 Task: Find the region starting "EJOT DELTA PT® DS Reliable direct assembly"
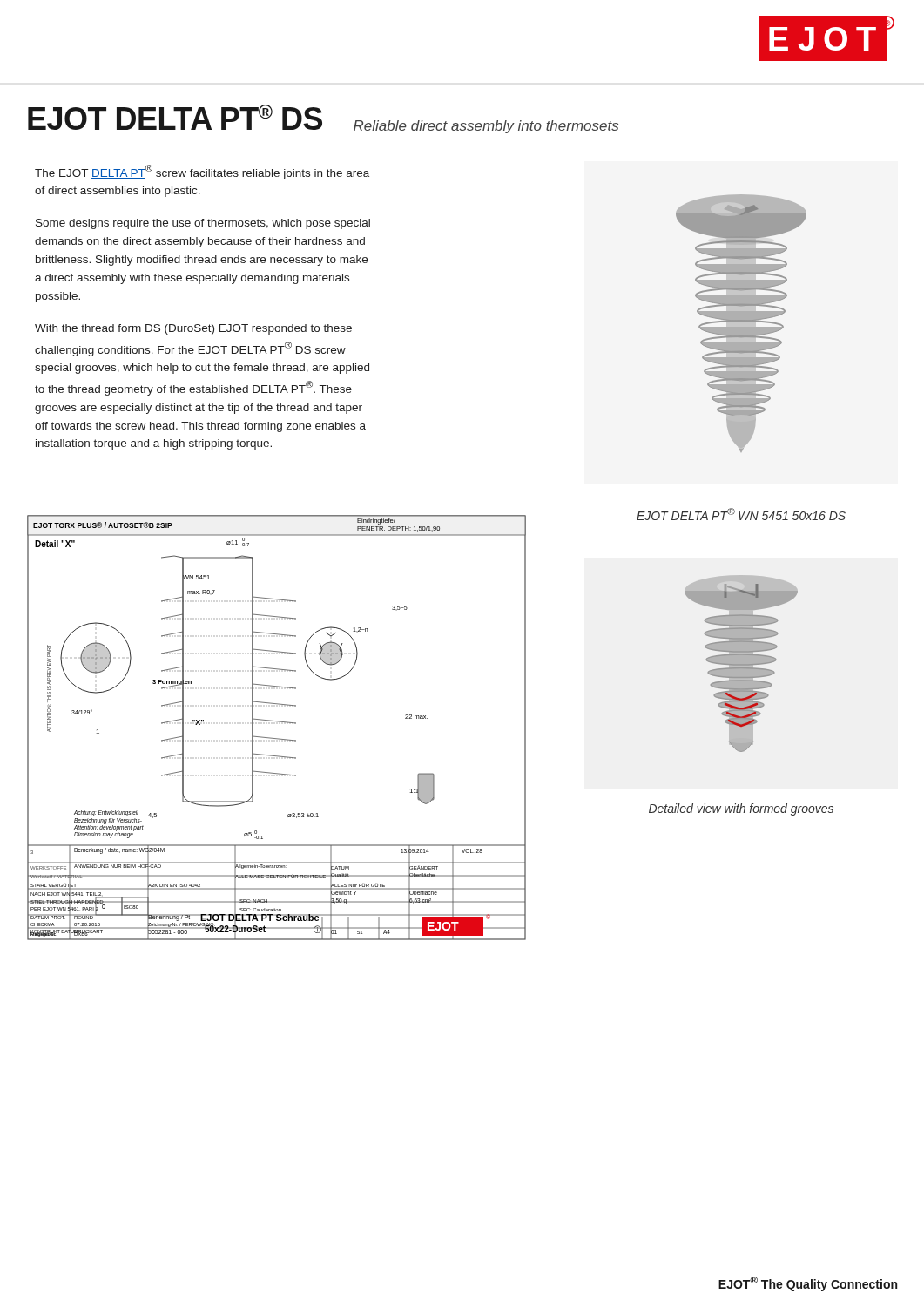pos(323,119)
